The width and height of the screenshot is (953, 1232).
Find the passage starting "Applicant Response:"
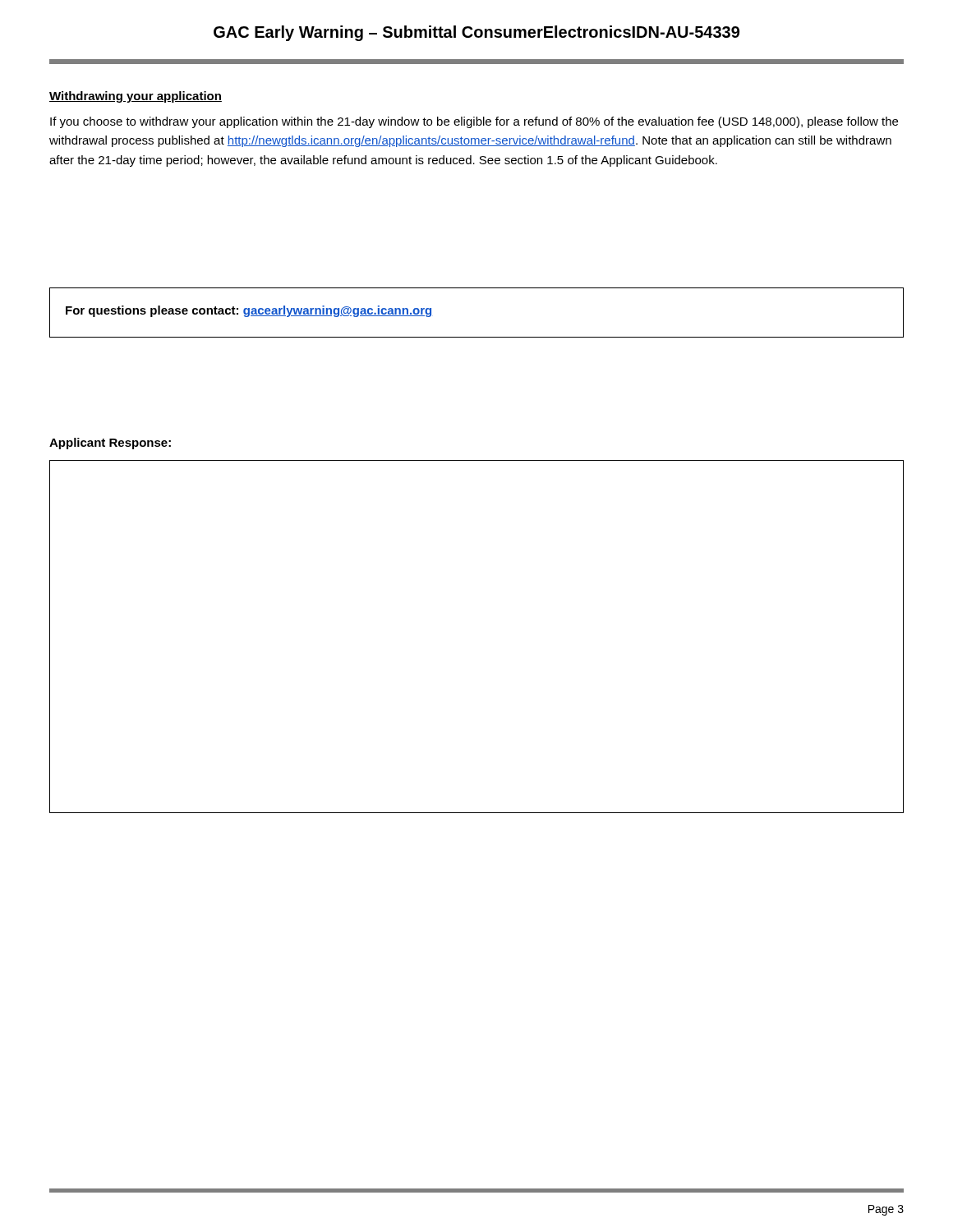point(111,442)
